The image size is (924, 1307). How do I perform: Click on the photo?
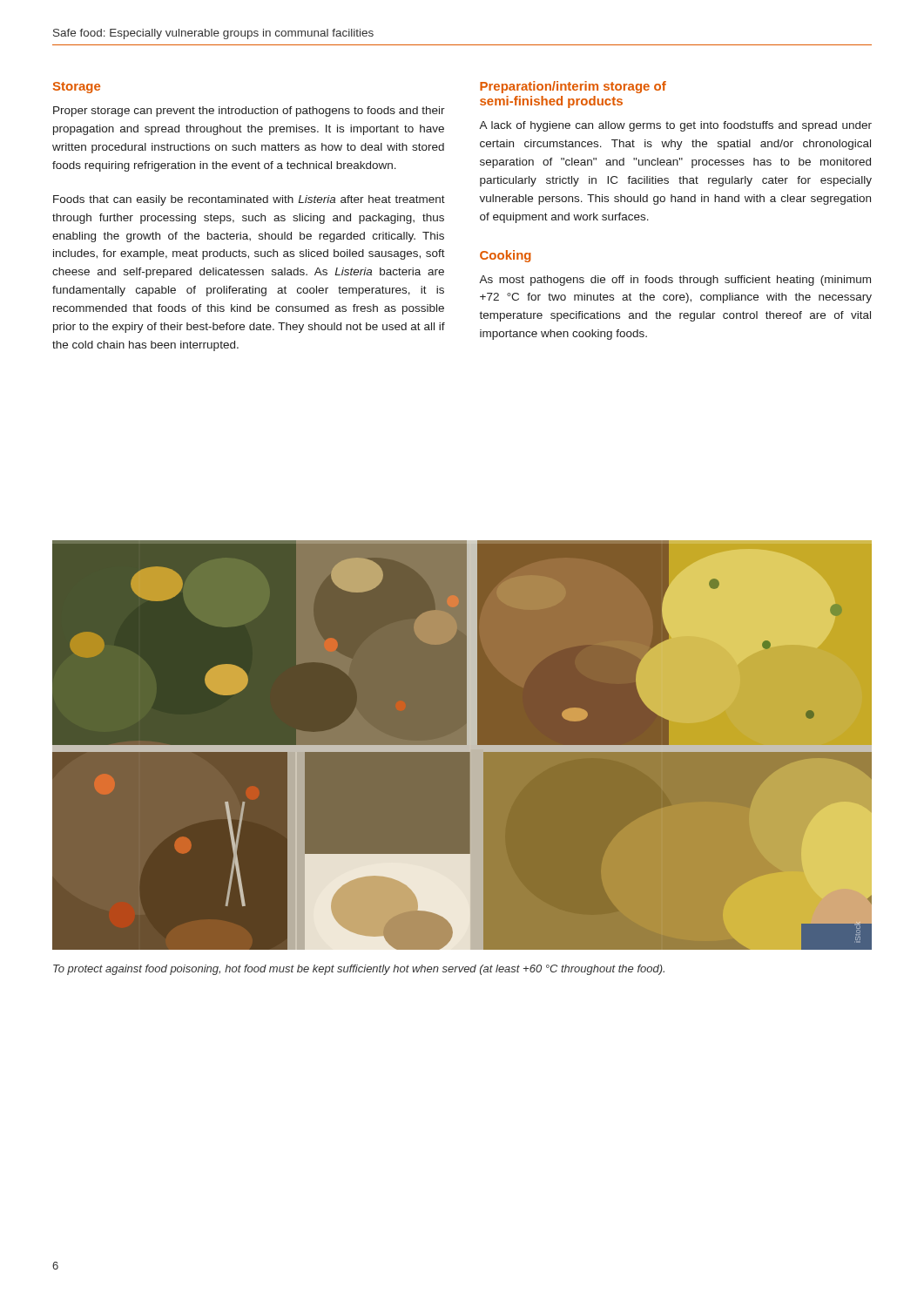462,745
